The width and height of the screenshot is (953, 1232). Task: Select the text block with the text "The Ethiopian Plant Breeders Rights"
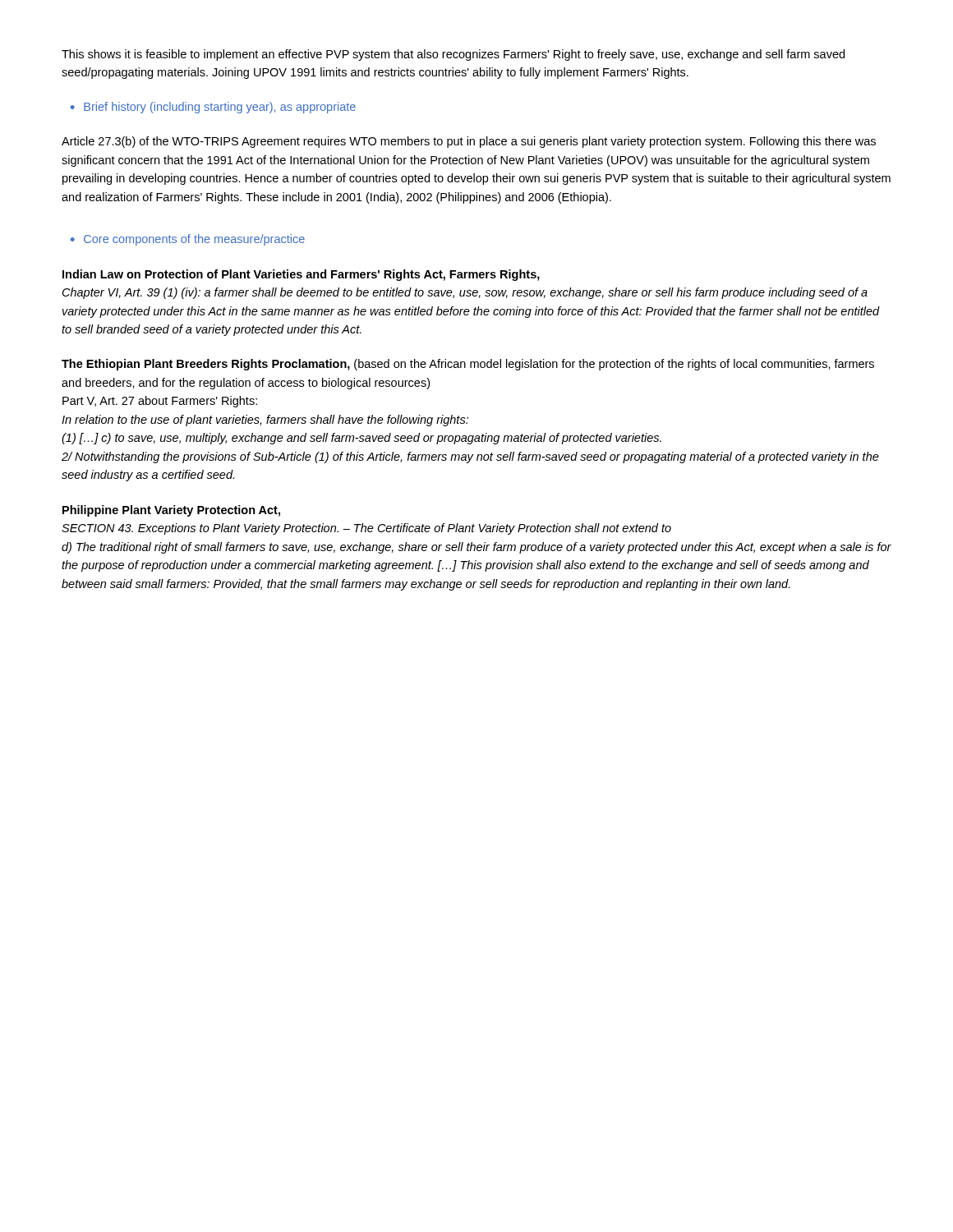470,420
